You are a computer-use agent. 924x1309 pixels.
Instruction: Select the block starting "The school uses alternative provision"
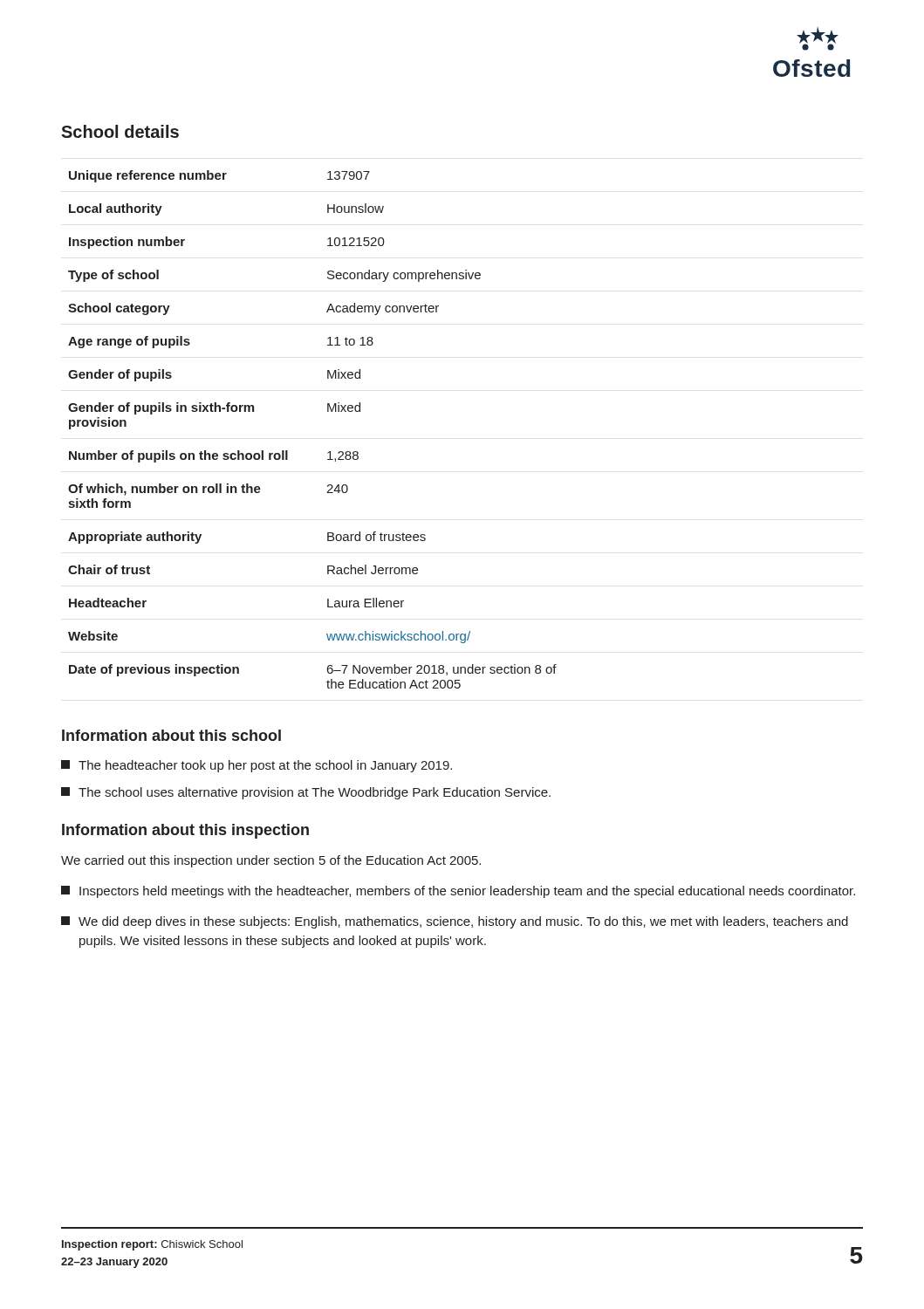tap(306, 792)
